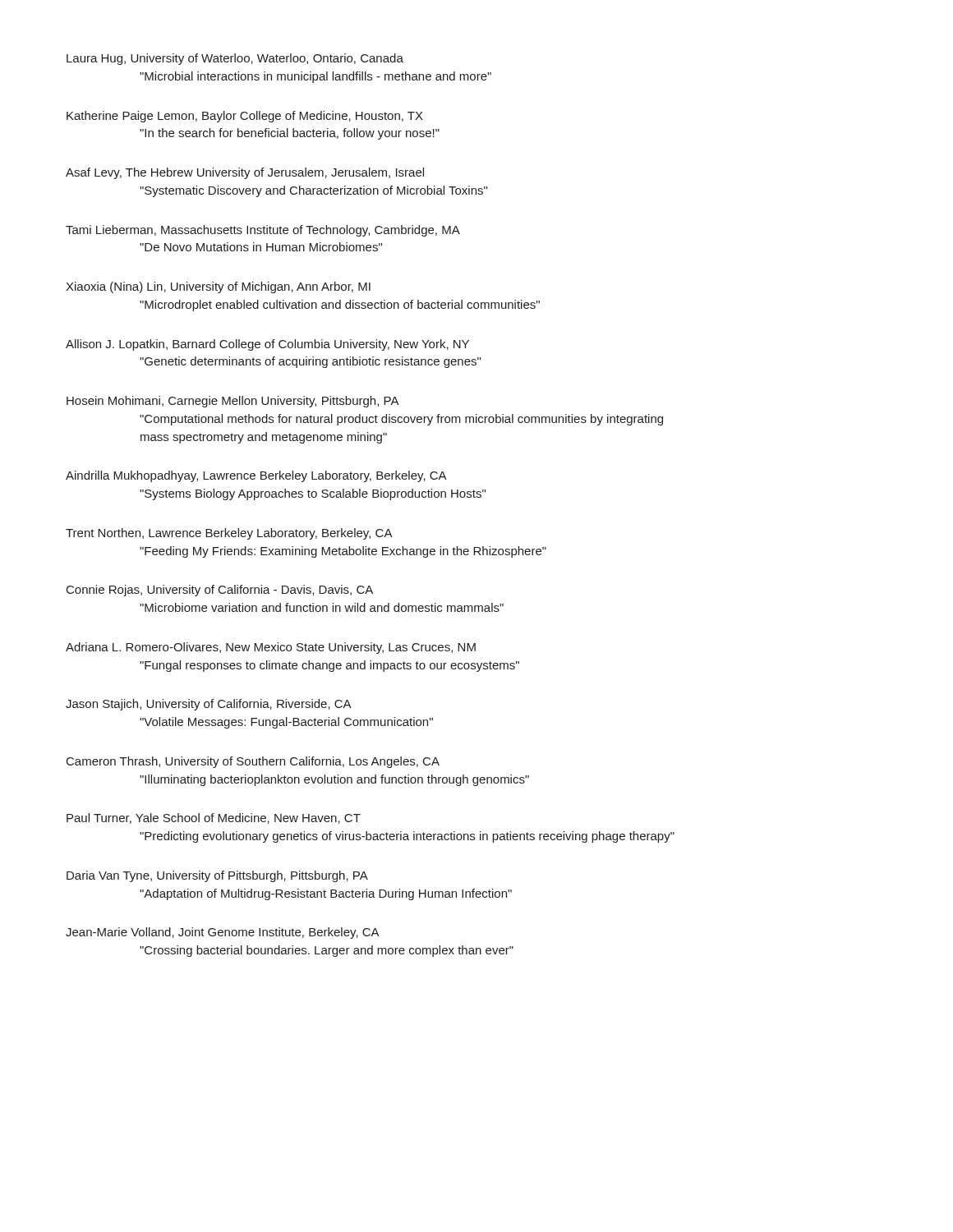Navigate to the text block starting "Xiaoxia (Nina) Lin, University"
This screenshot has width=953, height=1232.
476,295
